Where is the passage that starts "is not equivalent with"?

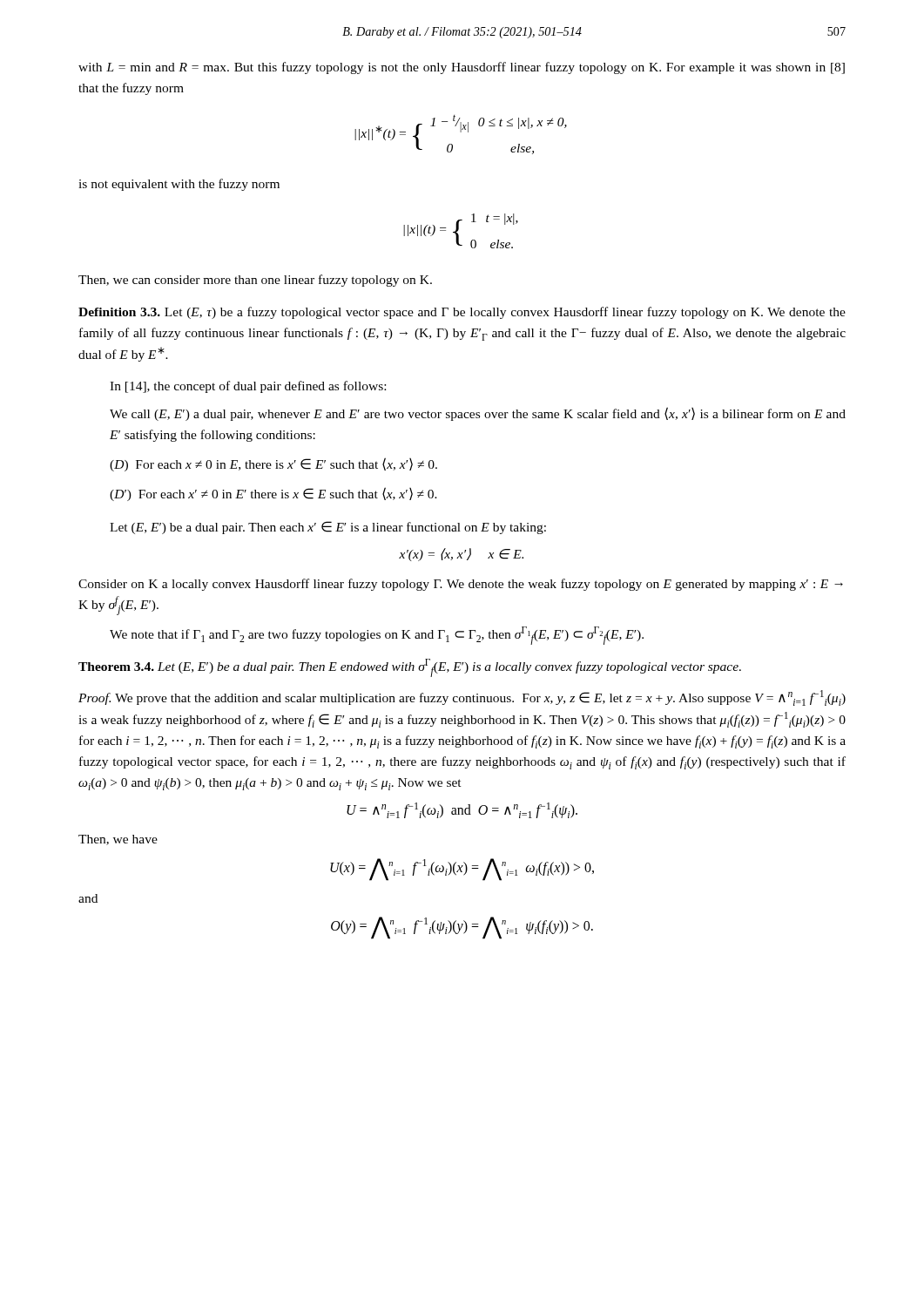click(179, 184)
